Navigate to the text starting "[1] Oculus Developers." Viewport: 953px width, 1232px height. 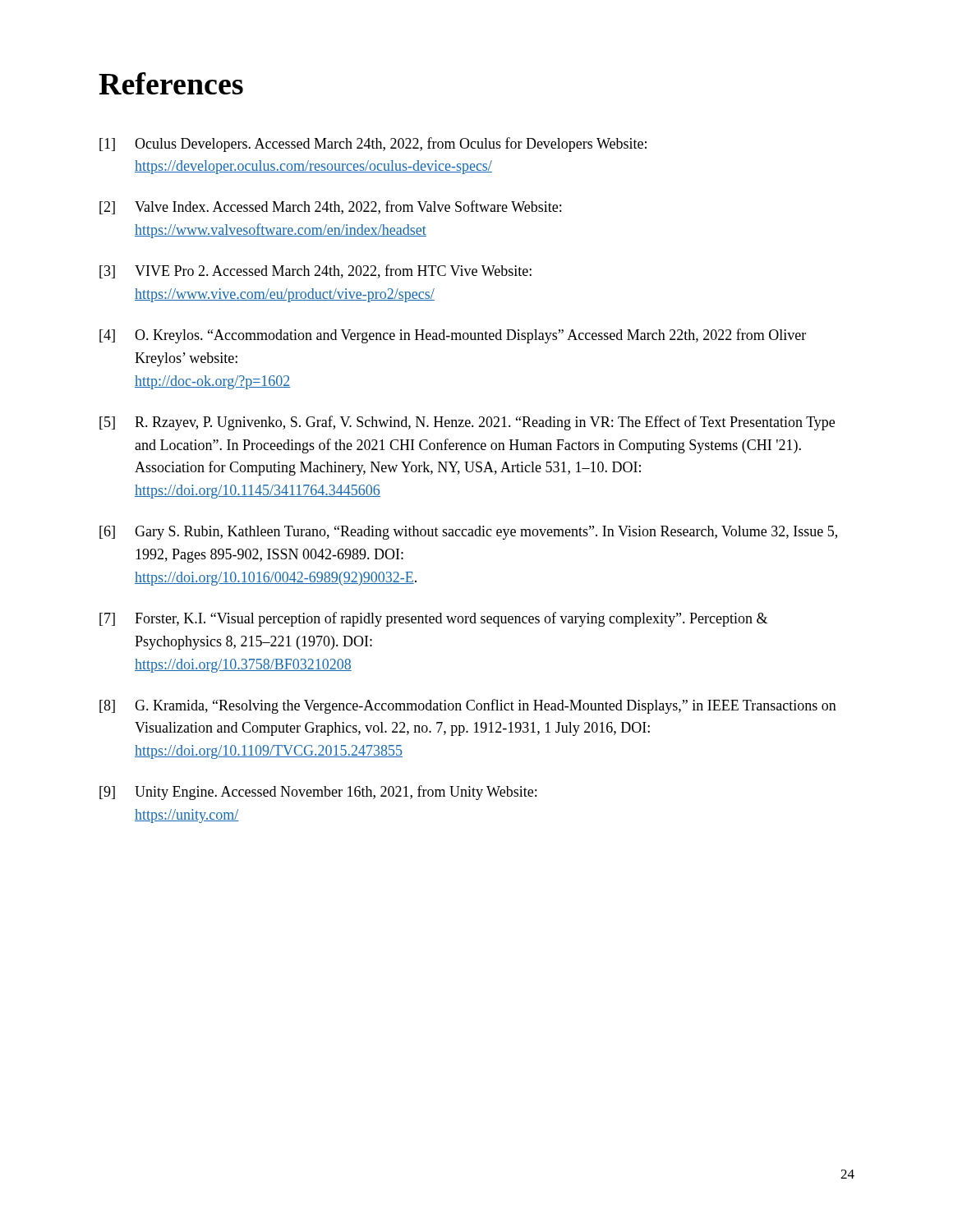pos(373,156)
